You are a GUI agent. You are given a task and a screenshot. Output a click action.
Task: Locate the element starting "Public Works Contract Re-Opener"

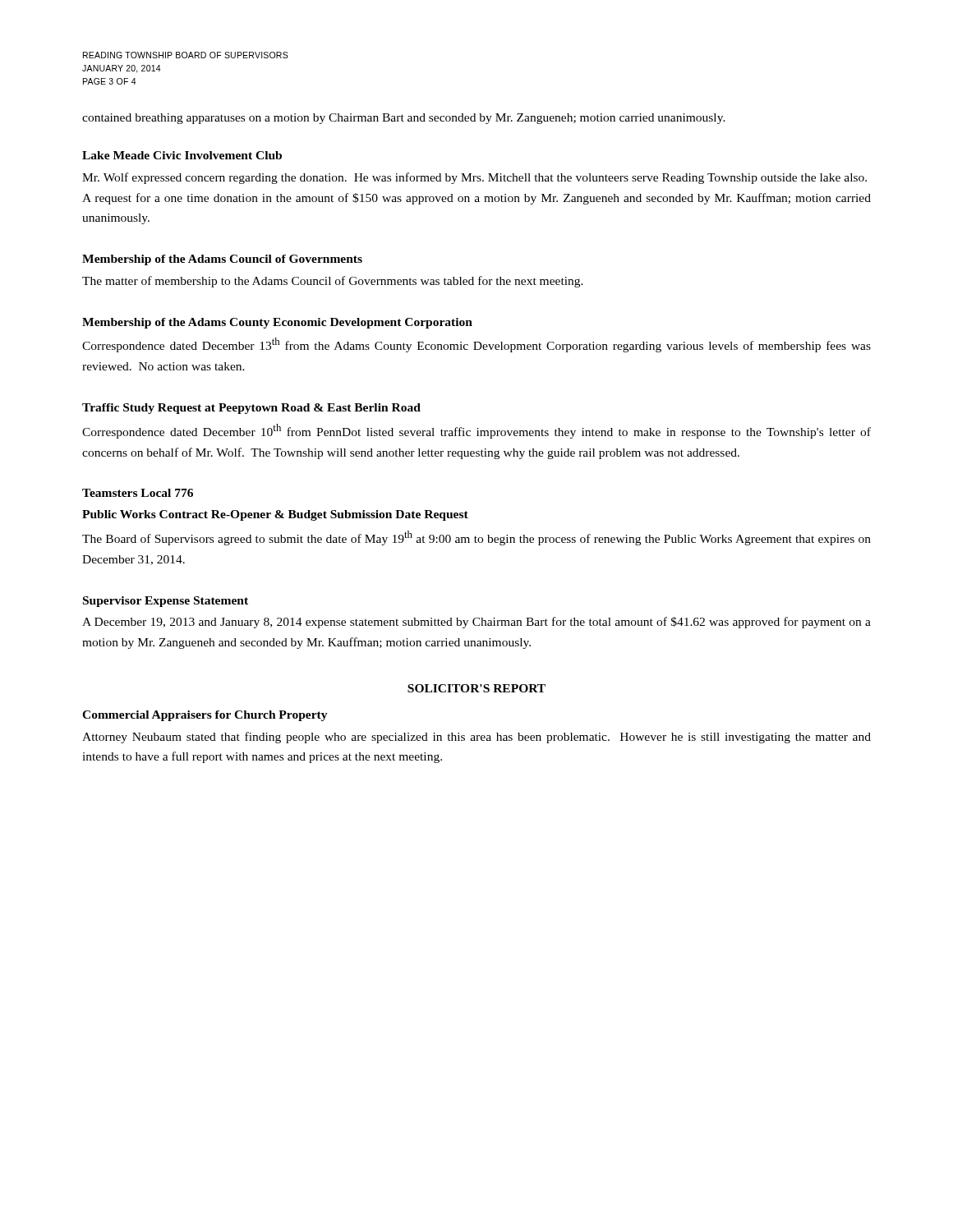275,514
